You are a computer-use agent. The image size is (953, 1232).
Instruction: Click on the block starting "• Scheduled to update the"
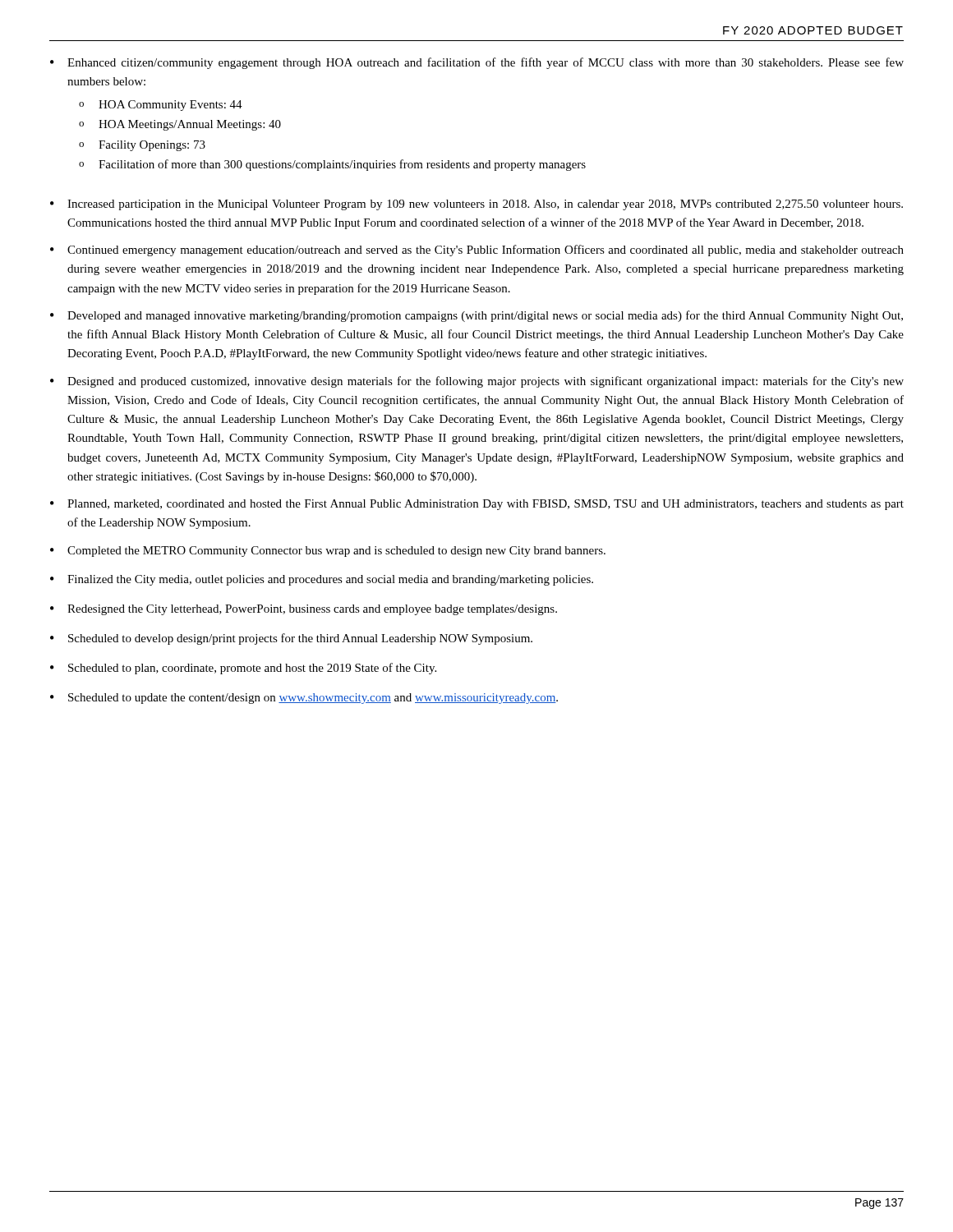[476, 699]
